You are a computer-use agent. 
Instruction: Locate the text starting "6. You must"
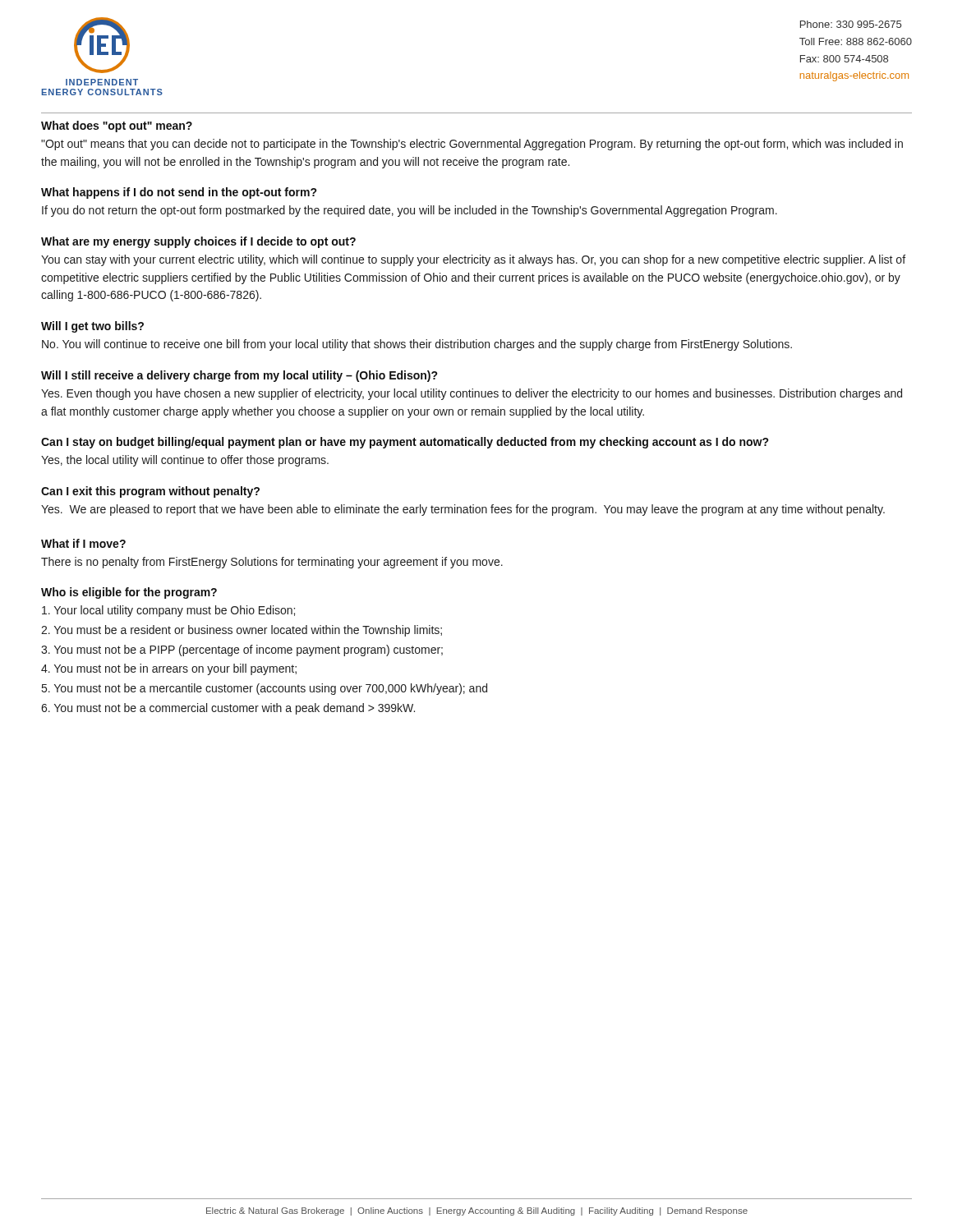(x=229, y=708)
